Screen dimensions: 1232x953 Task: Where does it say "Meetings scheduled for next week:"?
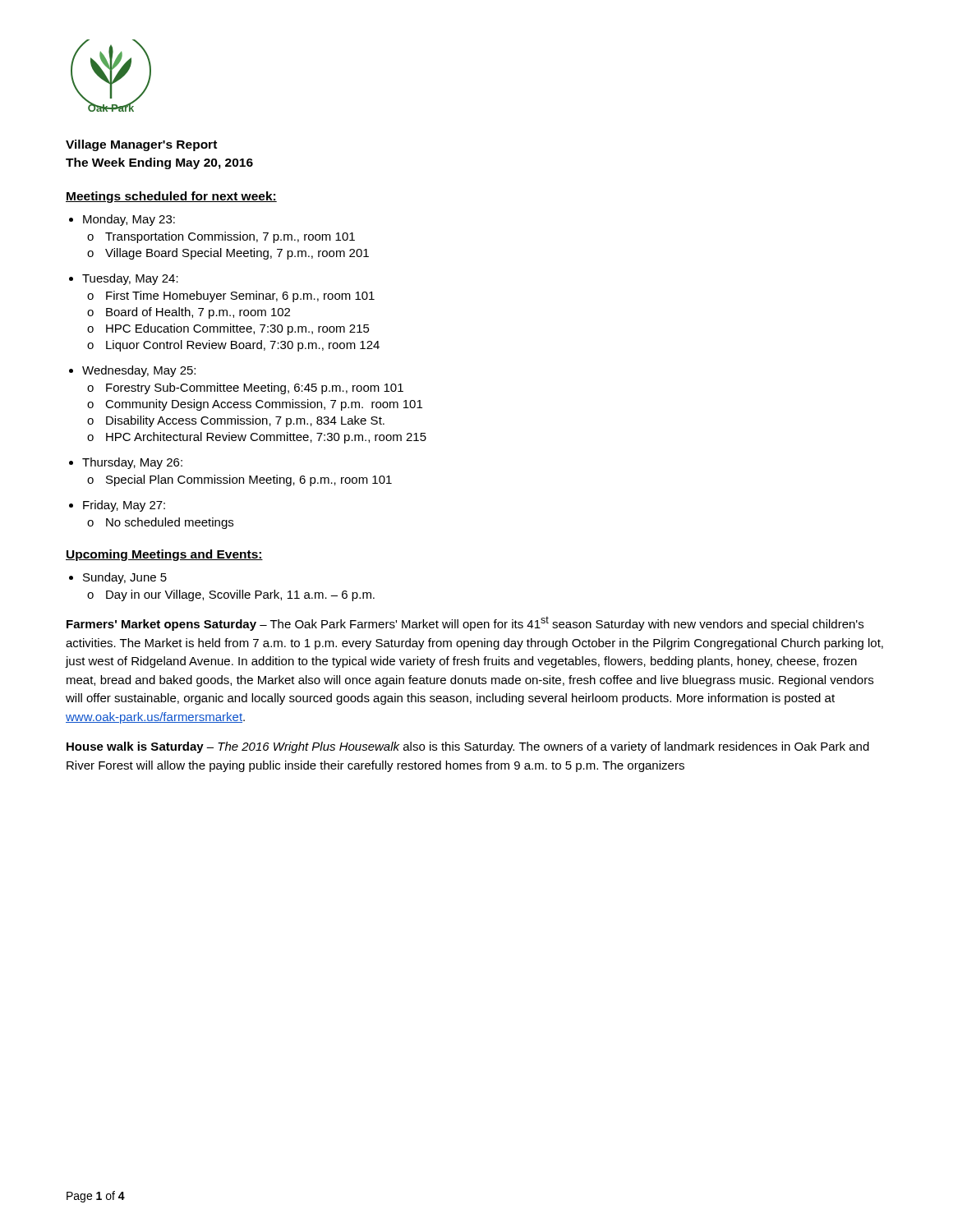171,196
